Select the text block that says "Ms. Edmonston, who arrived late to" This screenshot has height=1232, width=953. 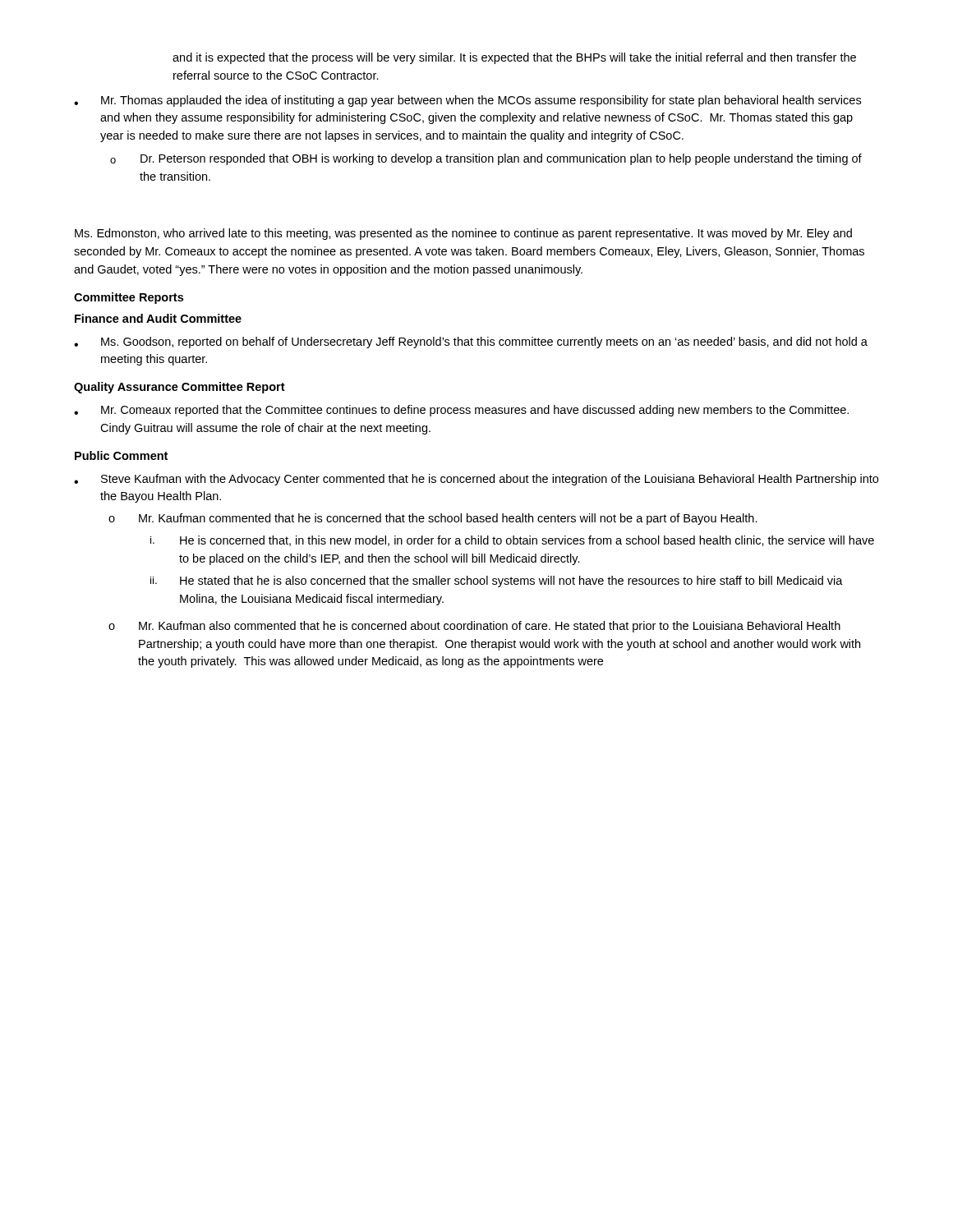click(469, 251)
